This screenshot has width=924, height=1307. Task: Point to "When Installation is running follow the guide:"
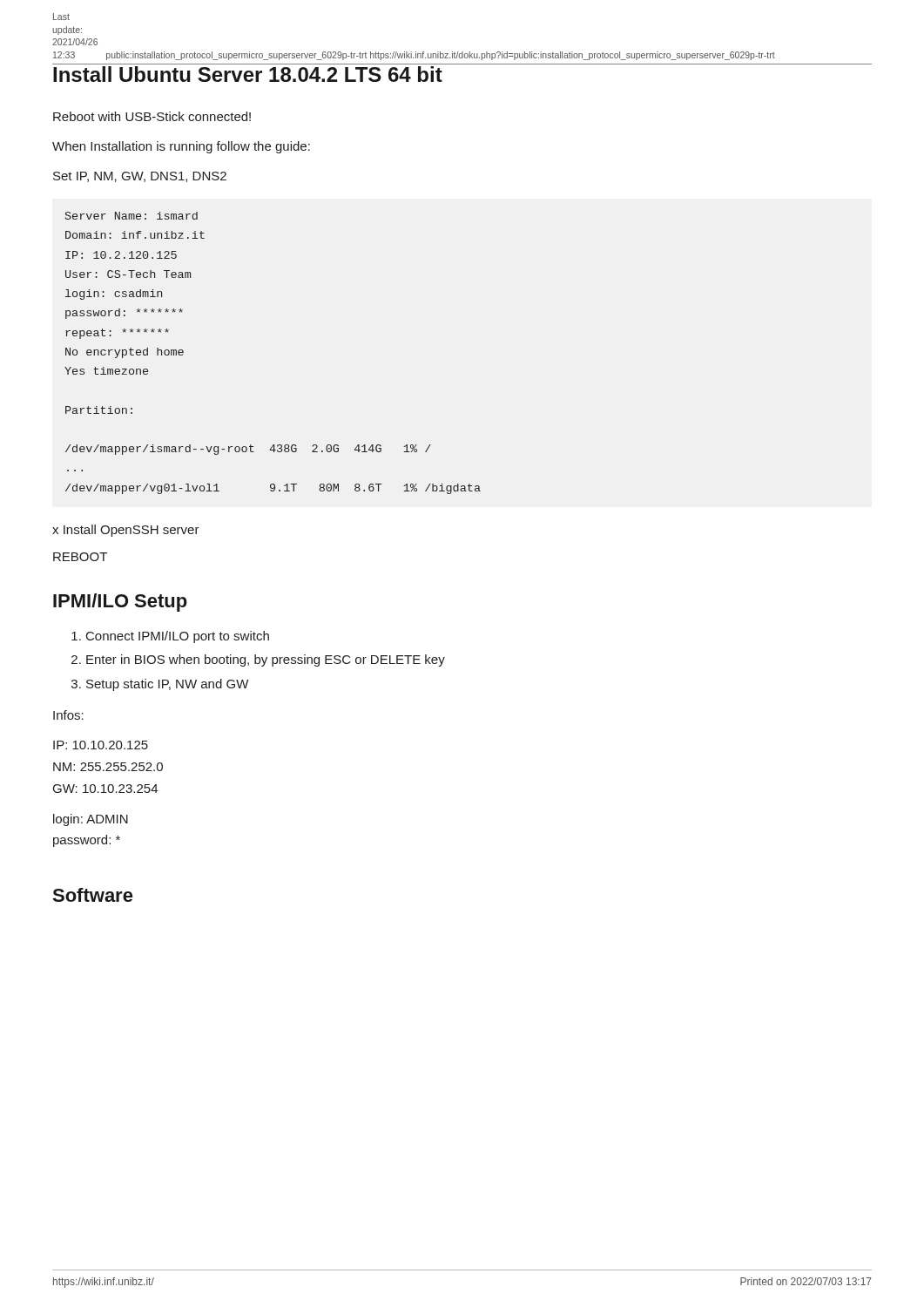click(182, 146)
